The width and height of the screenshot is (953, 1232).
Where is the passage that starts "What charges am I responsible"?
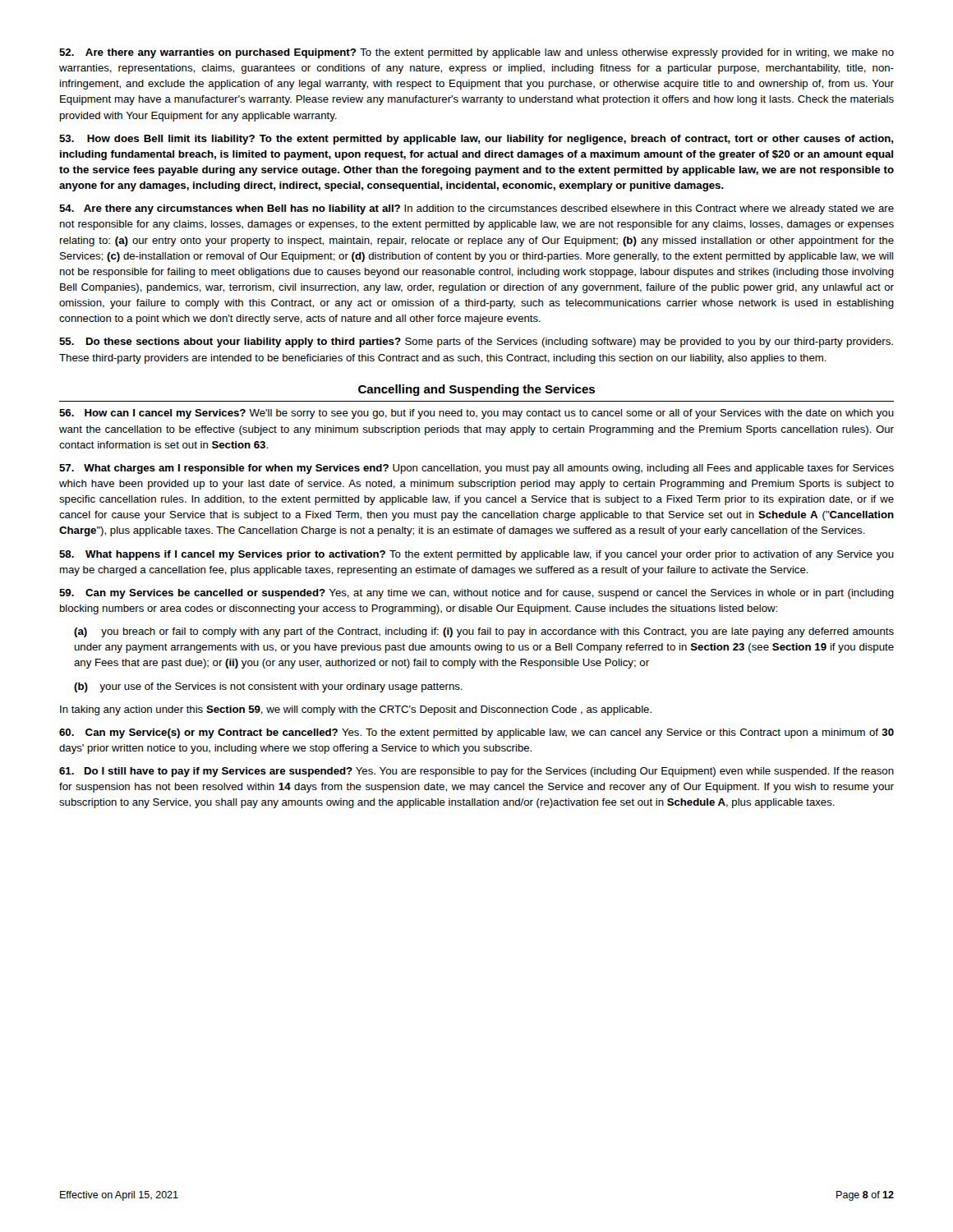click(x=476, y=499)
